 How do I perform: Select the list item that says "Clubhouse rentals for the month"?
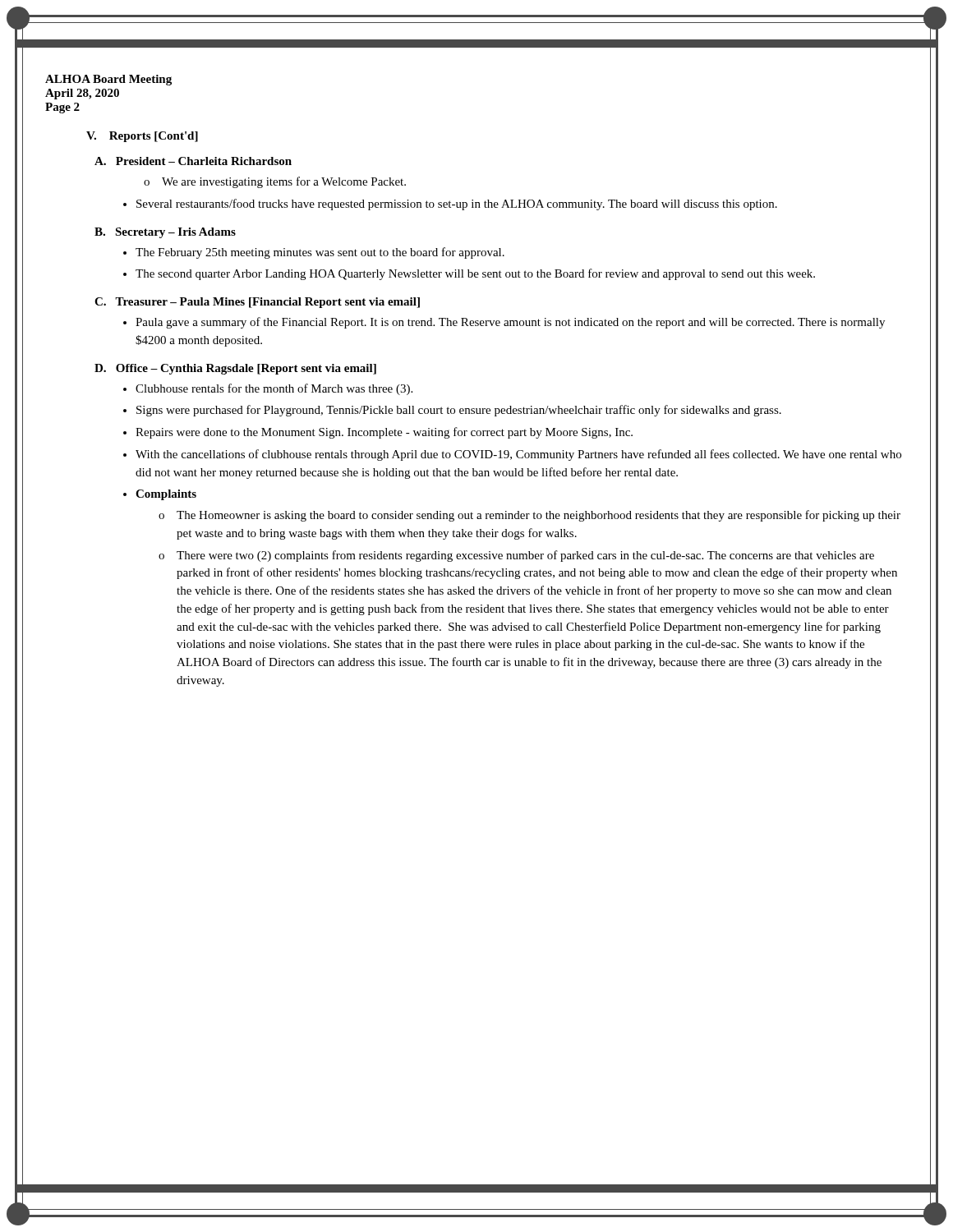[x=274, y=388]
